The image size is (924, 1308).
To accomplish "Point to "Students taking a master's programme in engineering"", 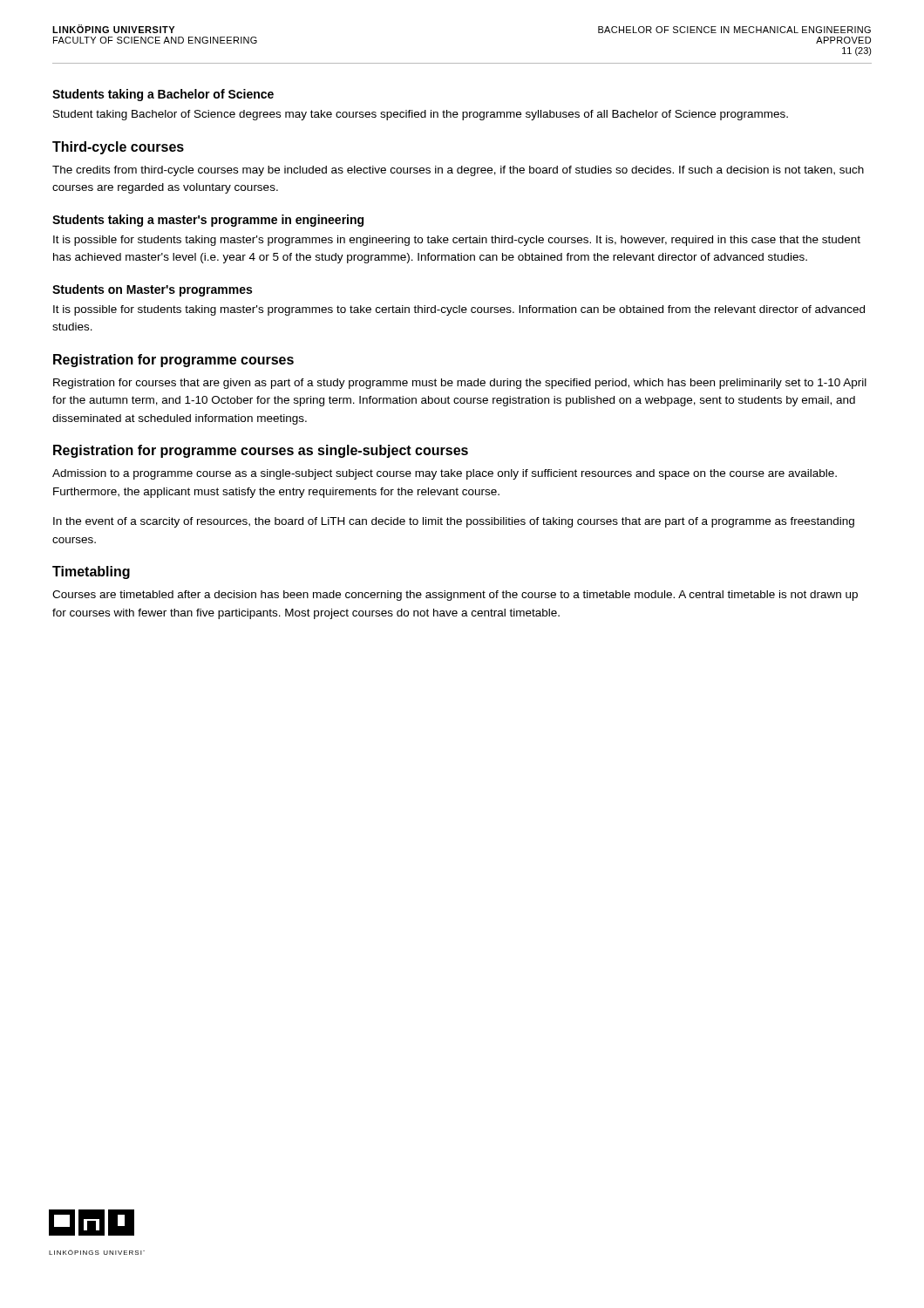I will [x=208, y=219].
